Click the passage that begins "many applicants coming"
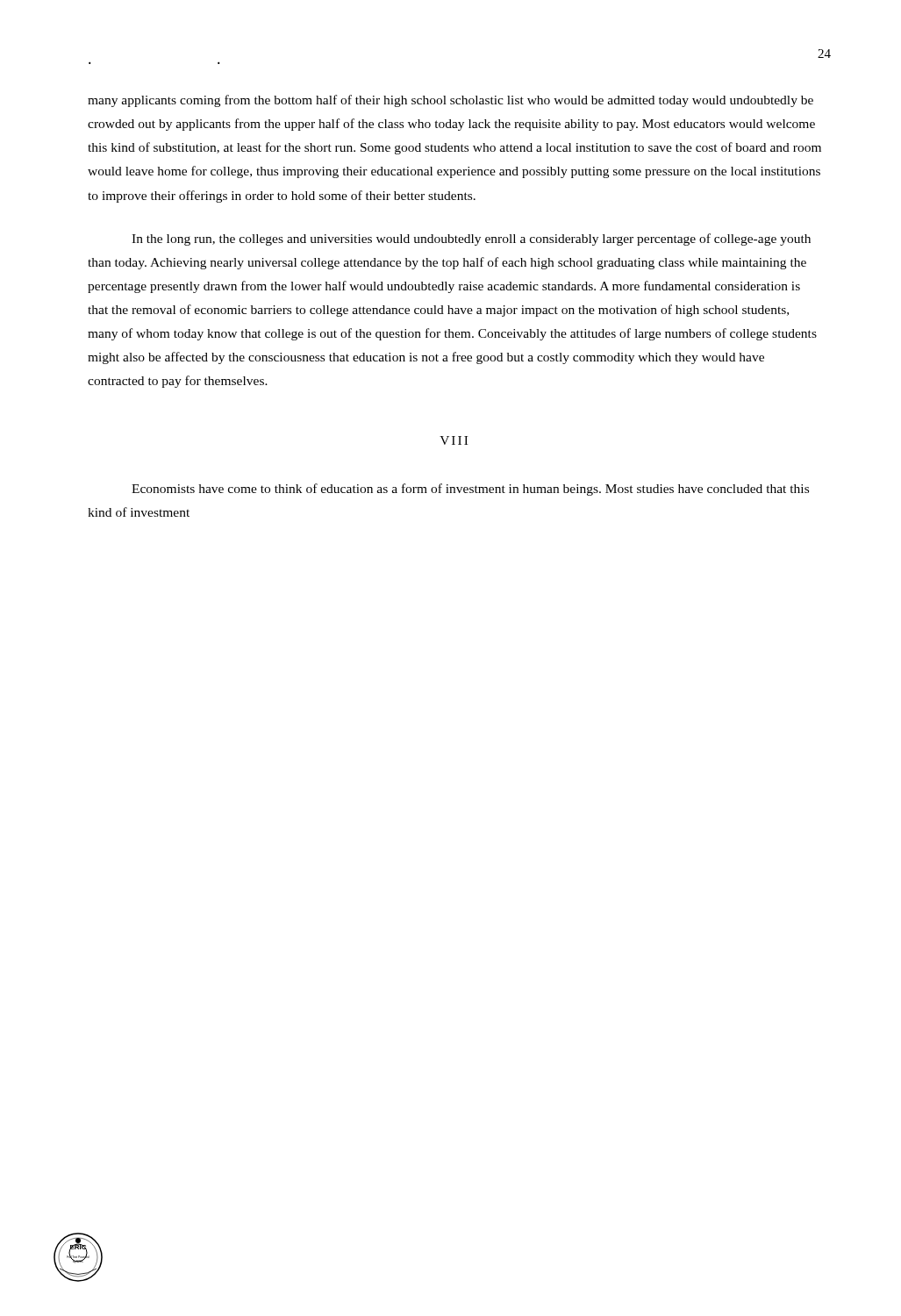The width and height of the screenshot is (901, 1316). [x=455, y=147]
